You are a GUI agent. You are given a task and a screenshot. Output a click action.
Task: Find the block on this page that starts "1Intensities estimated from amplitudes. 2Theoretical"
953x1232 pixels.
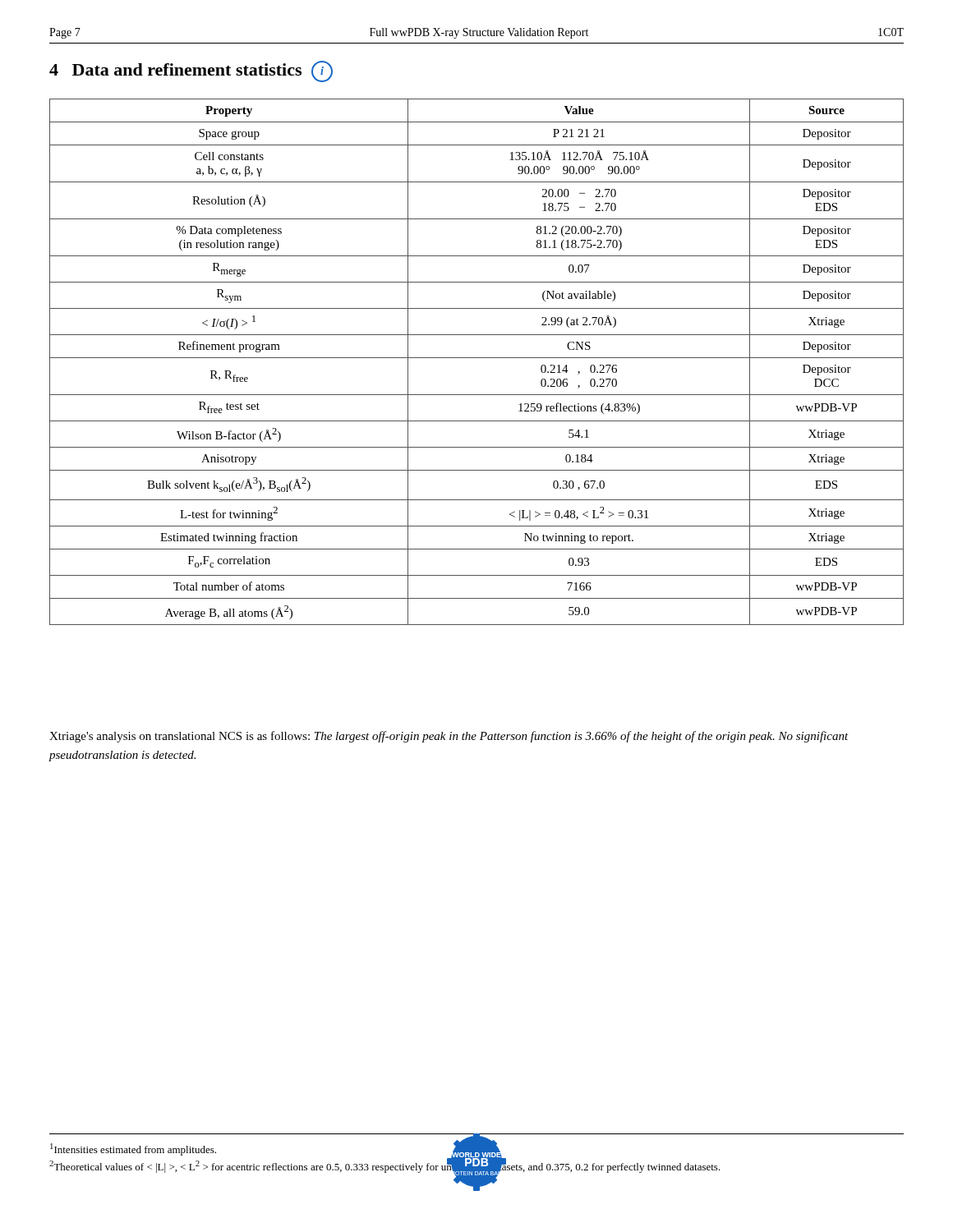point(476,1158)
